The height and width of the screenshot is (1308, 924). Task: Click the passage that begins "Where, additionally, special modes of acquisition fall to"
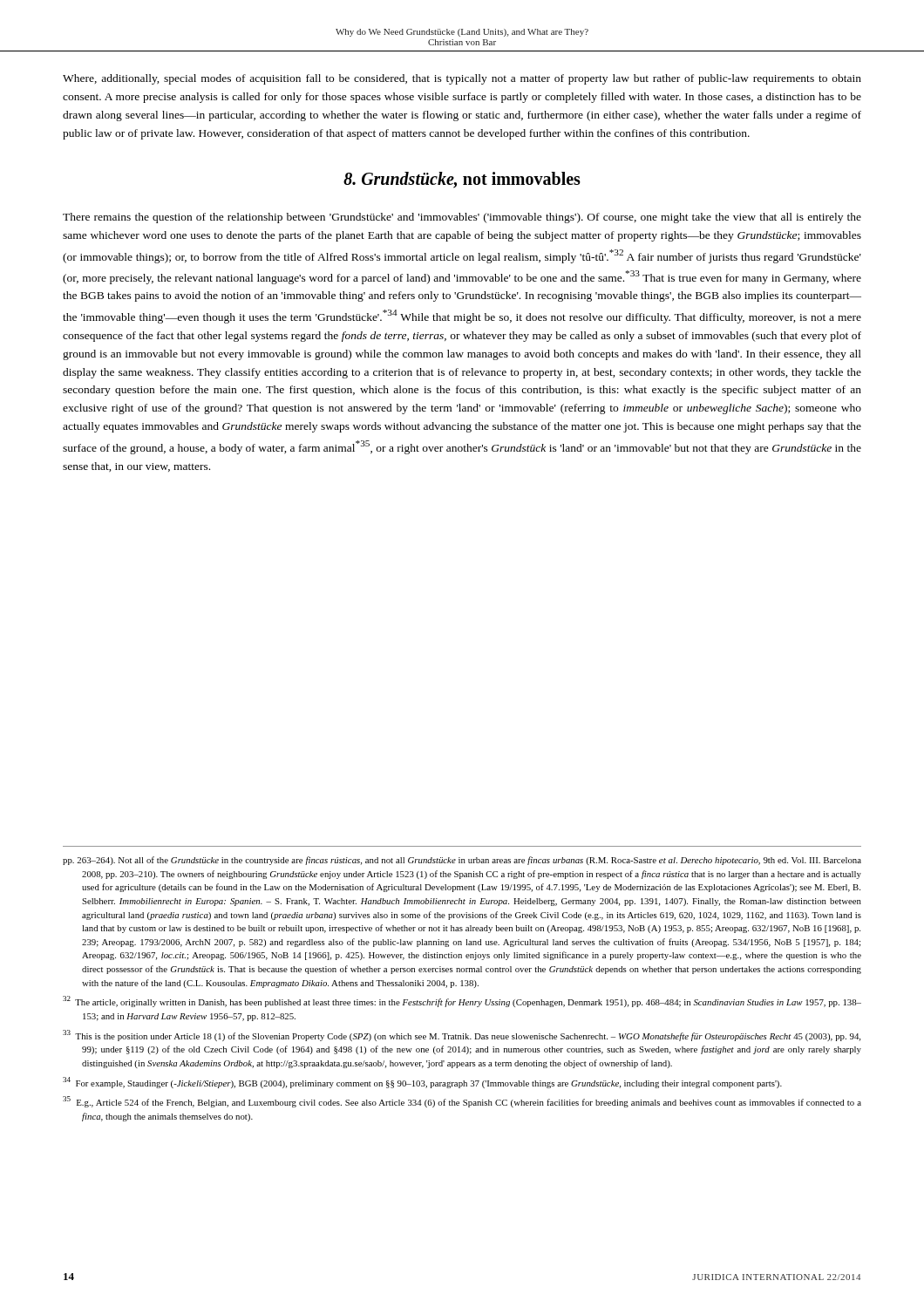pos(462,105)
